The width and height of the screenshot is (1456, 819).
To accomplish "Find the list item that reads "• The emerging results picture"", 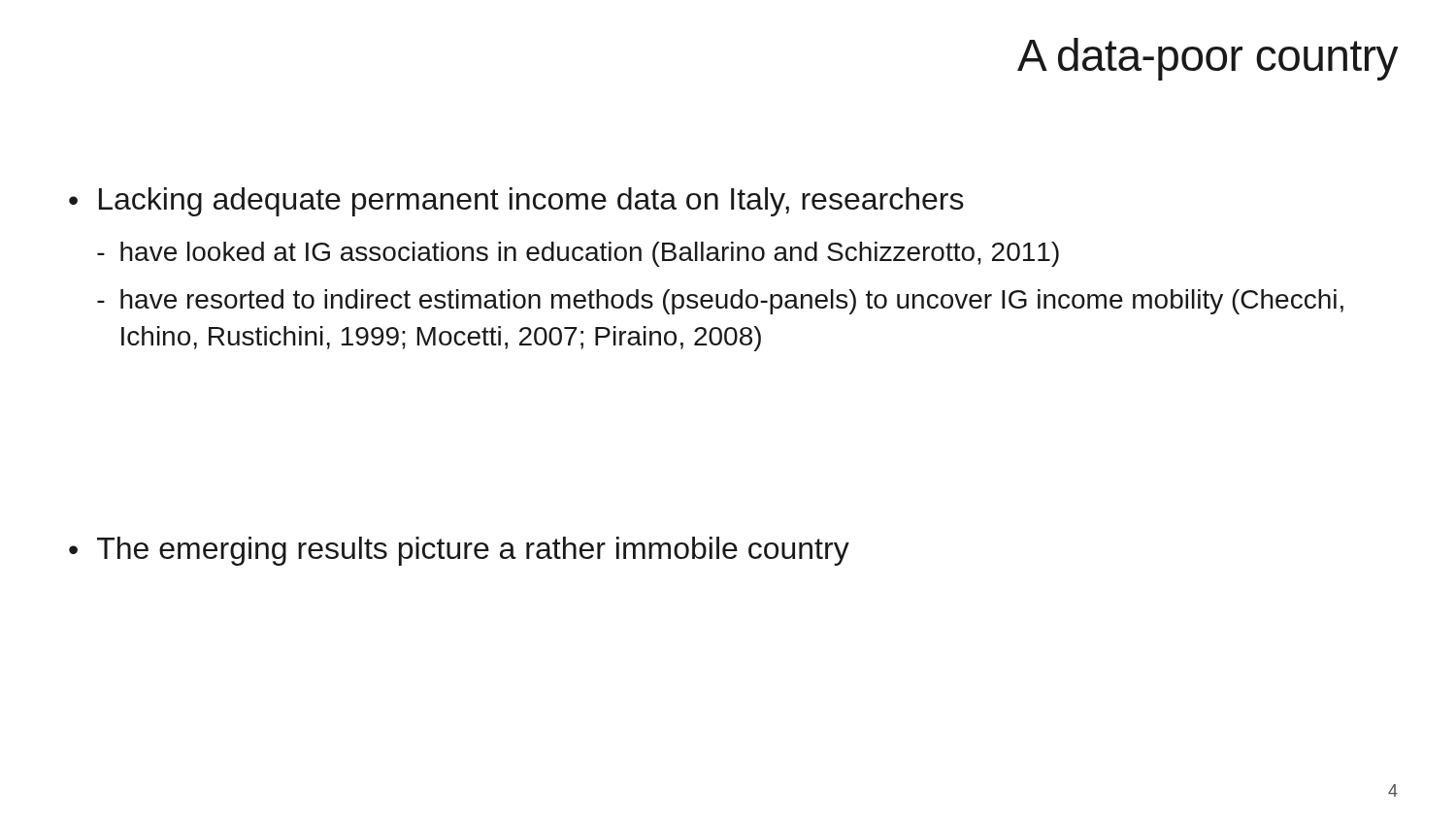I will coord(723,549).
